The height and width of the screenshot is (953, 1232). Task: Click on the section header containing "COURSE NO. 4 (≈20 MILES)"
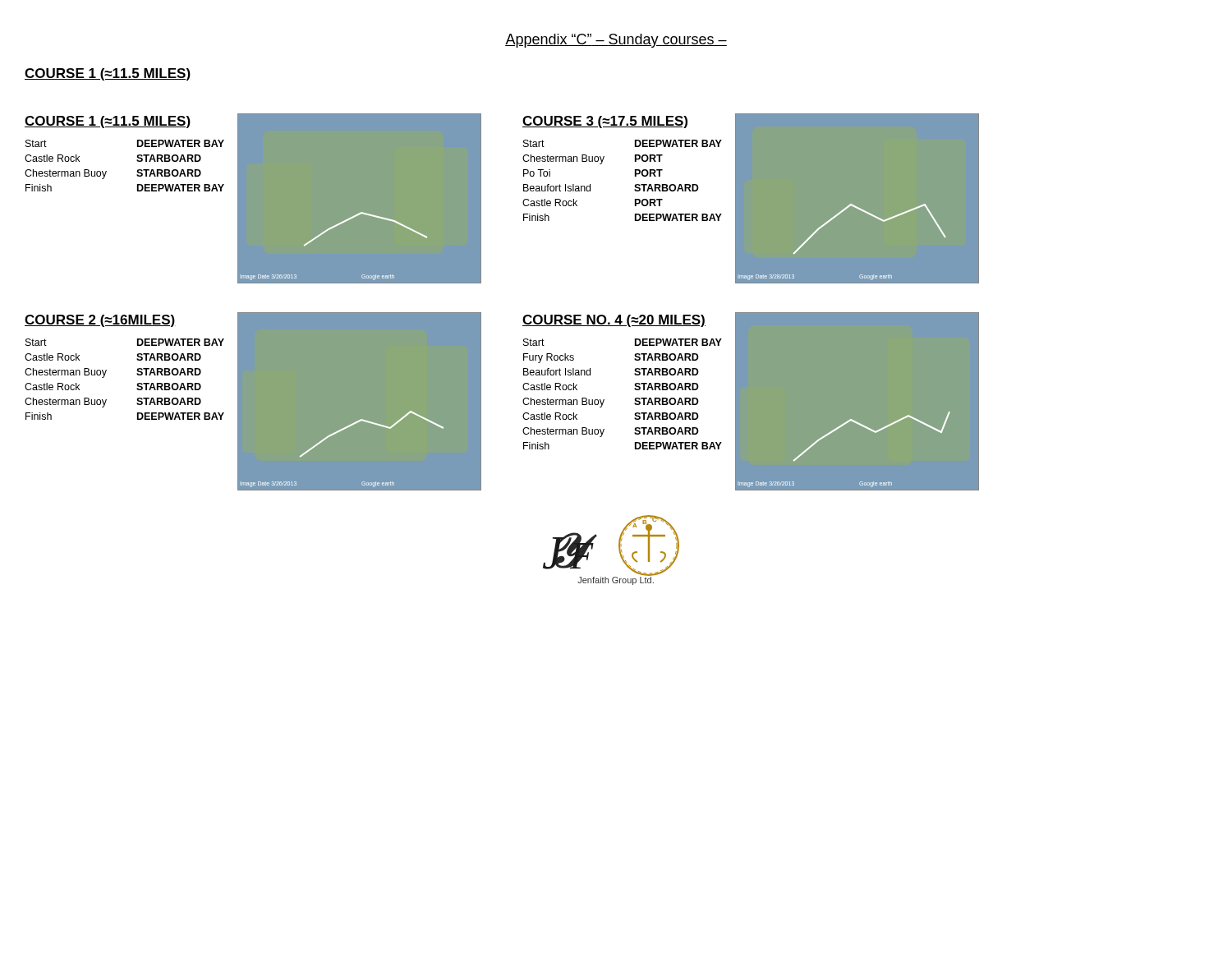[x=614, y=320]
